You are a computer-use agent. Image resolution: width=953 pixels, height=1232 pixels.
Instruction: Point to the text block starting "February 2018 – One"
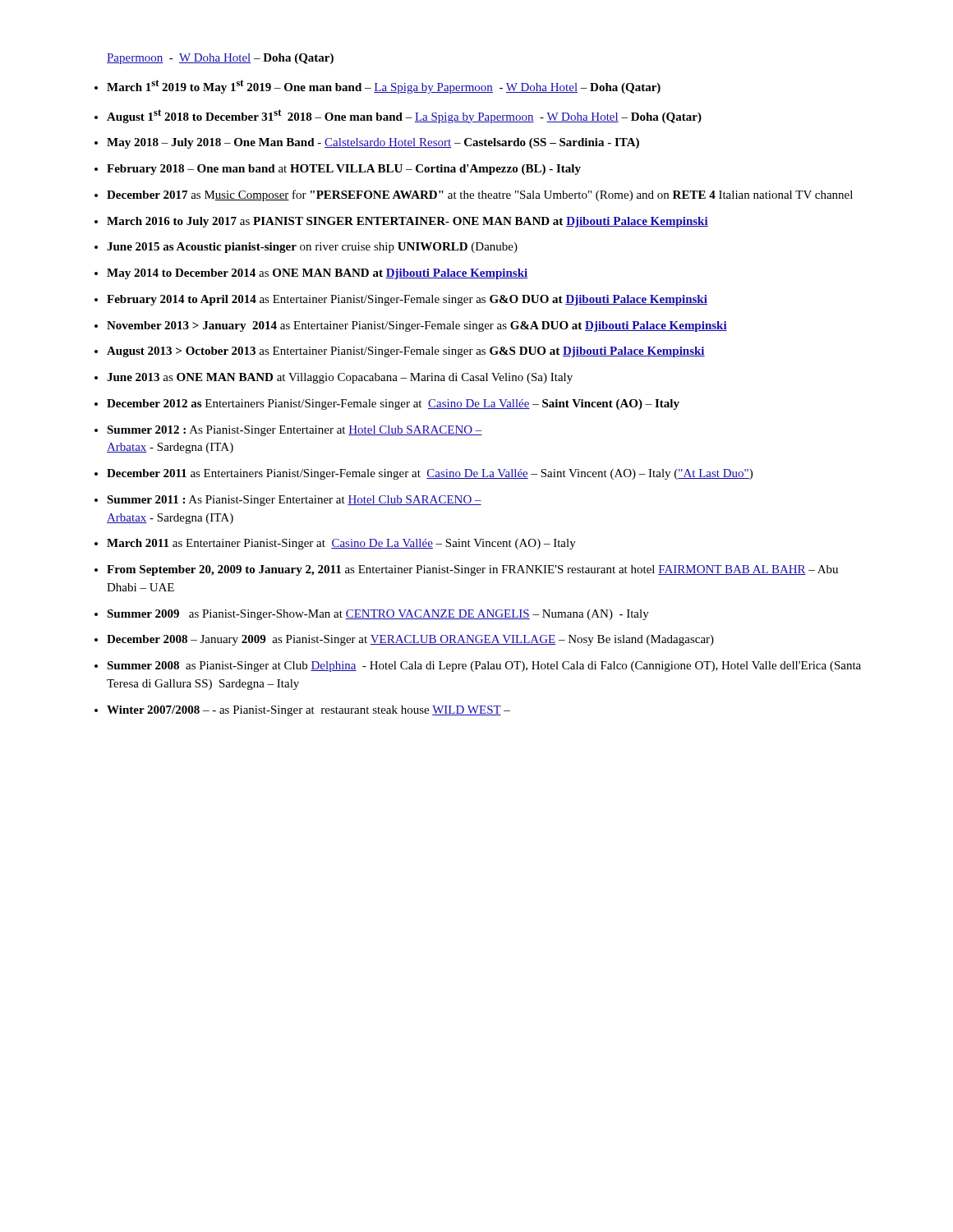(x=344, y=168)
